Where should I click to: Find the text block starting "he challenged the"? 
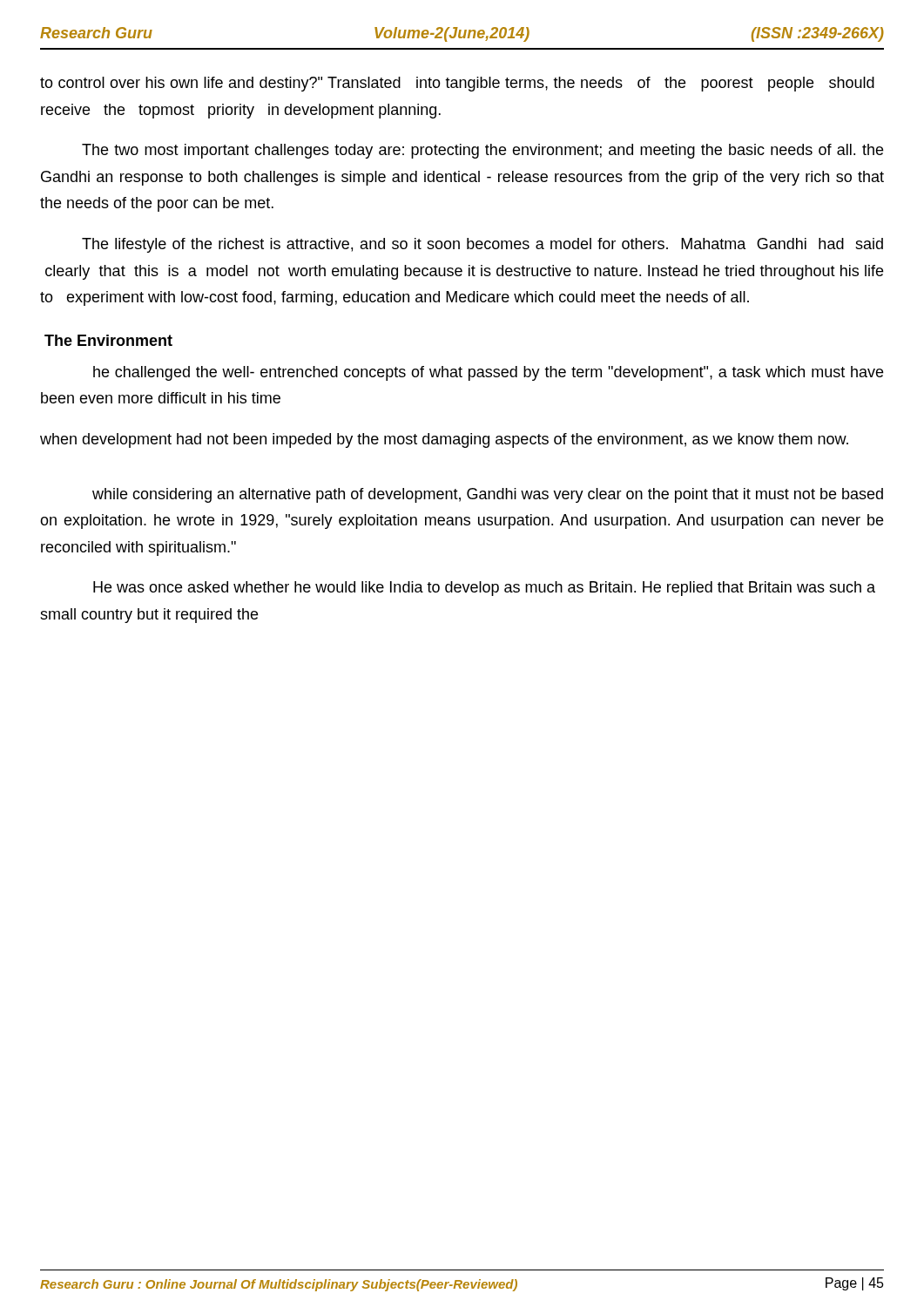tap(462, 385)
